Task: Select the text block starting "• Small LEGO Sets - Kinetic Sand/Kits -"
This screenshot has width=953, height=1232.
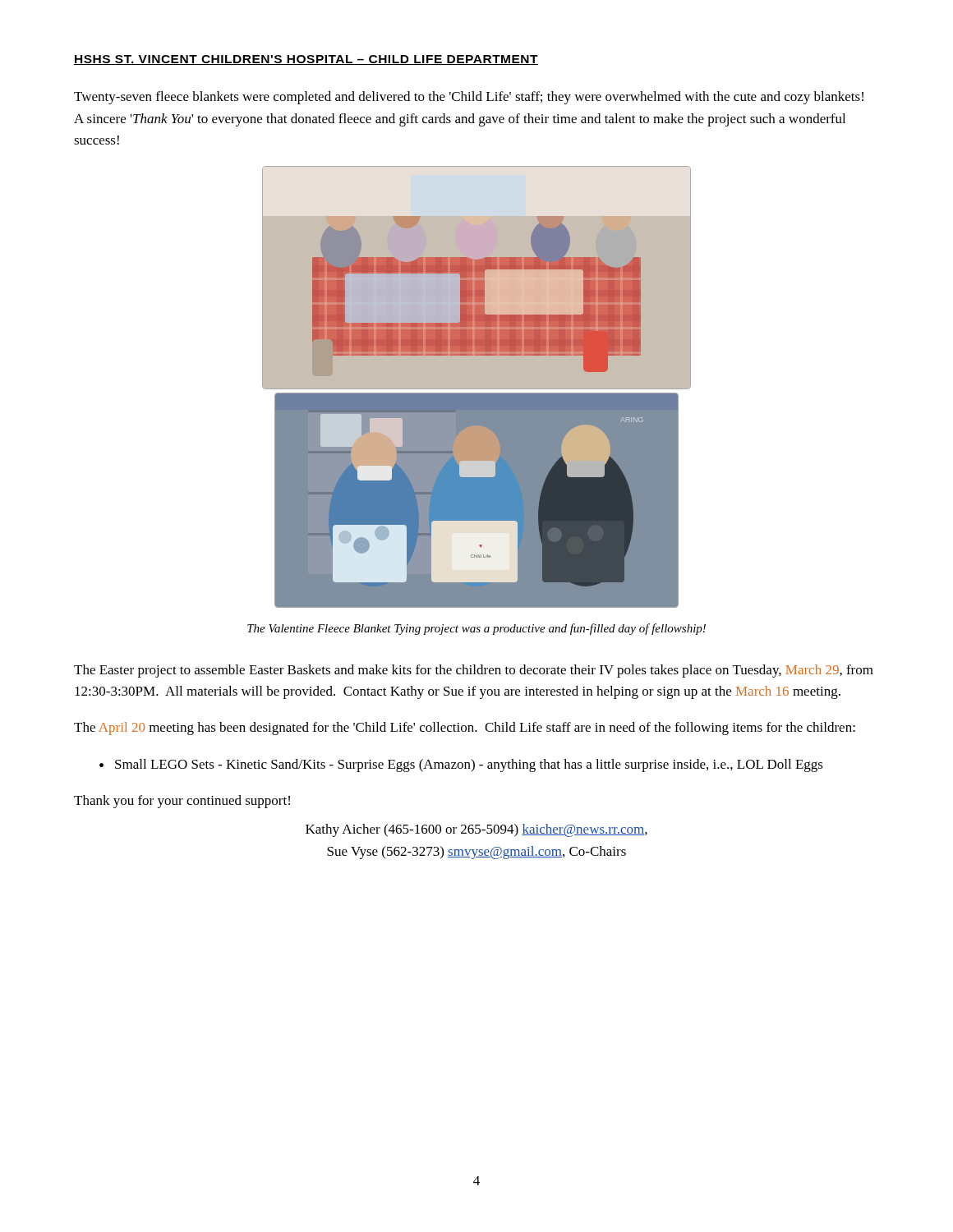Action: (x=461, y=765)
